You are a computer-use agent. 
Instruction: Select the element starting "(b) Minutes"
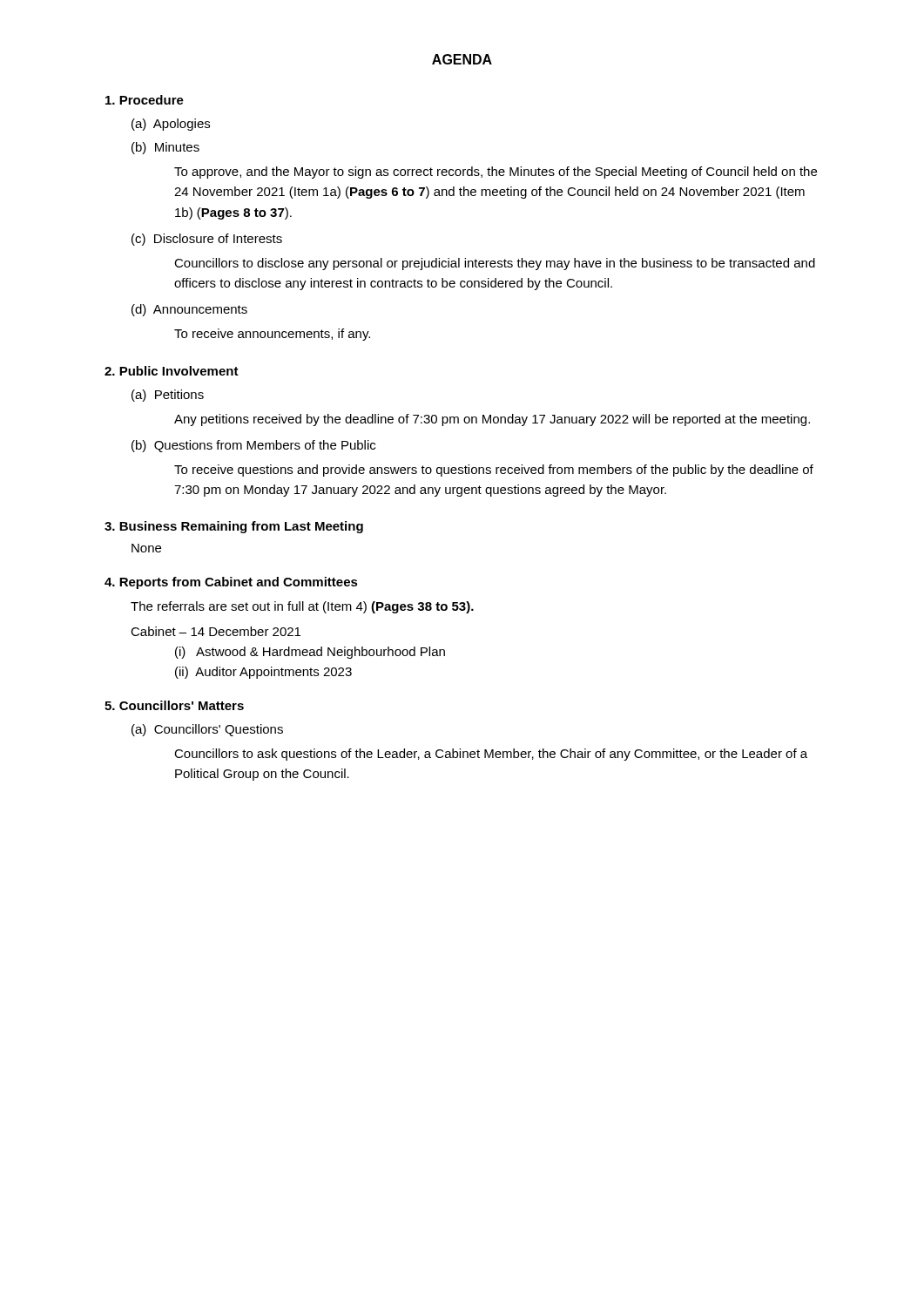pos(165,147)
